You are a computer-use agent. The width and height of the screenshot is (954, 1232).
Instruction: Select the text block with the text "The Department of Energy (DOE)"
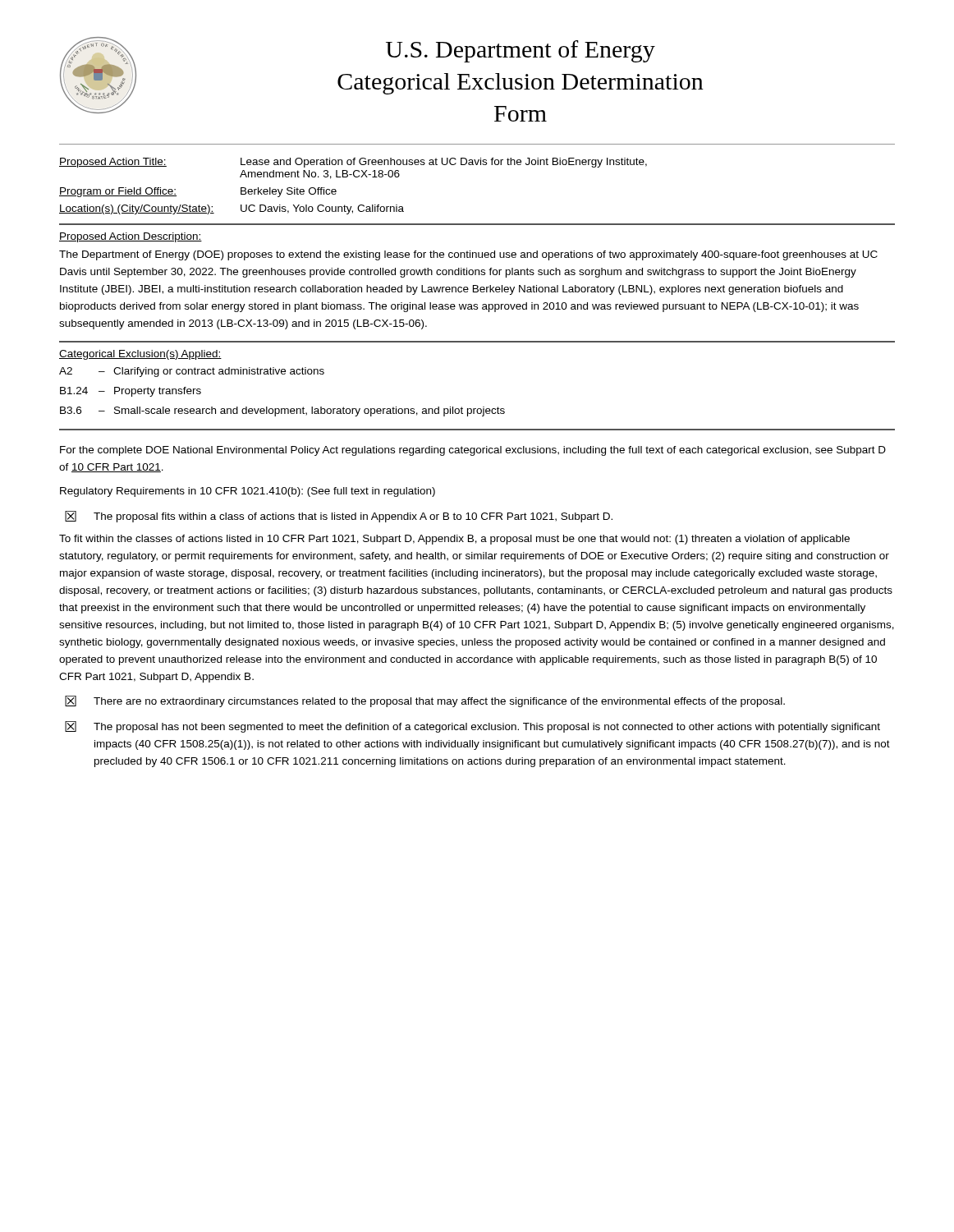(477, 289)
